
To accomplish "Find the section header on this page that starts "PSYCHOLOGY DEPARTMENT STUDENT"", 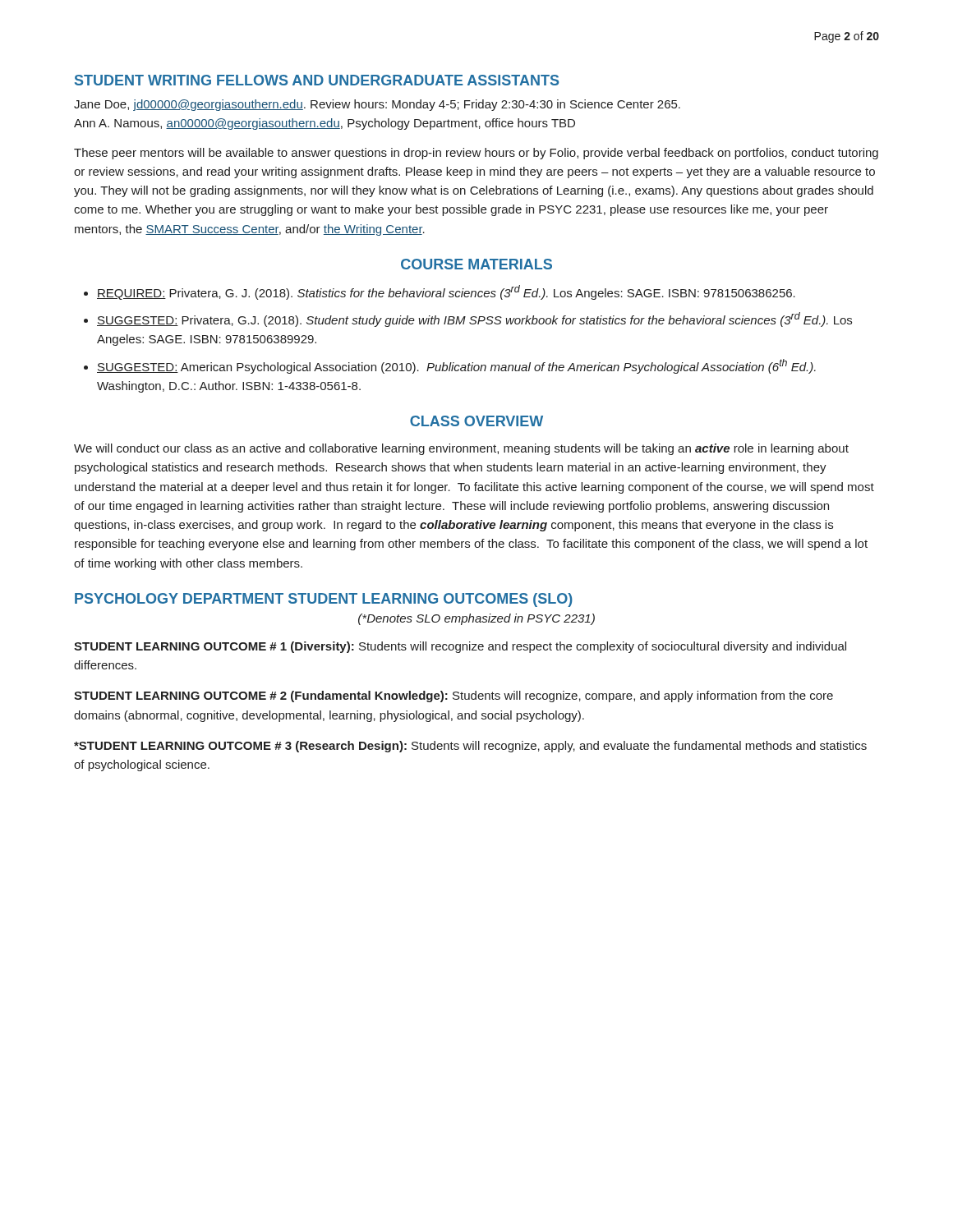I will point(323,599).
